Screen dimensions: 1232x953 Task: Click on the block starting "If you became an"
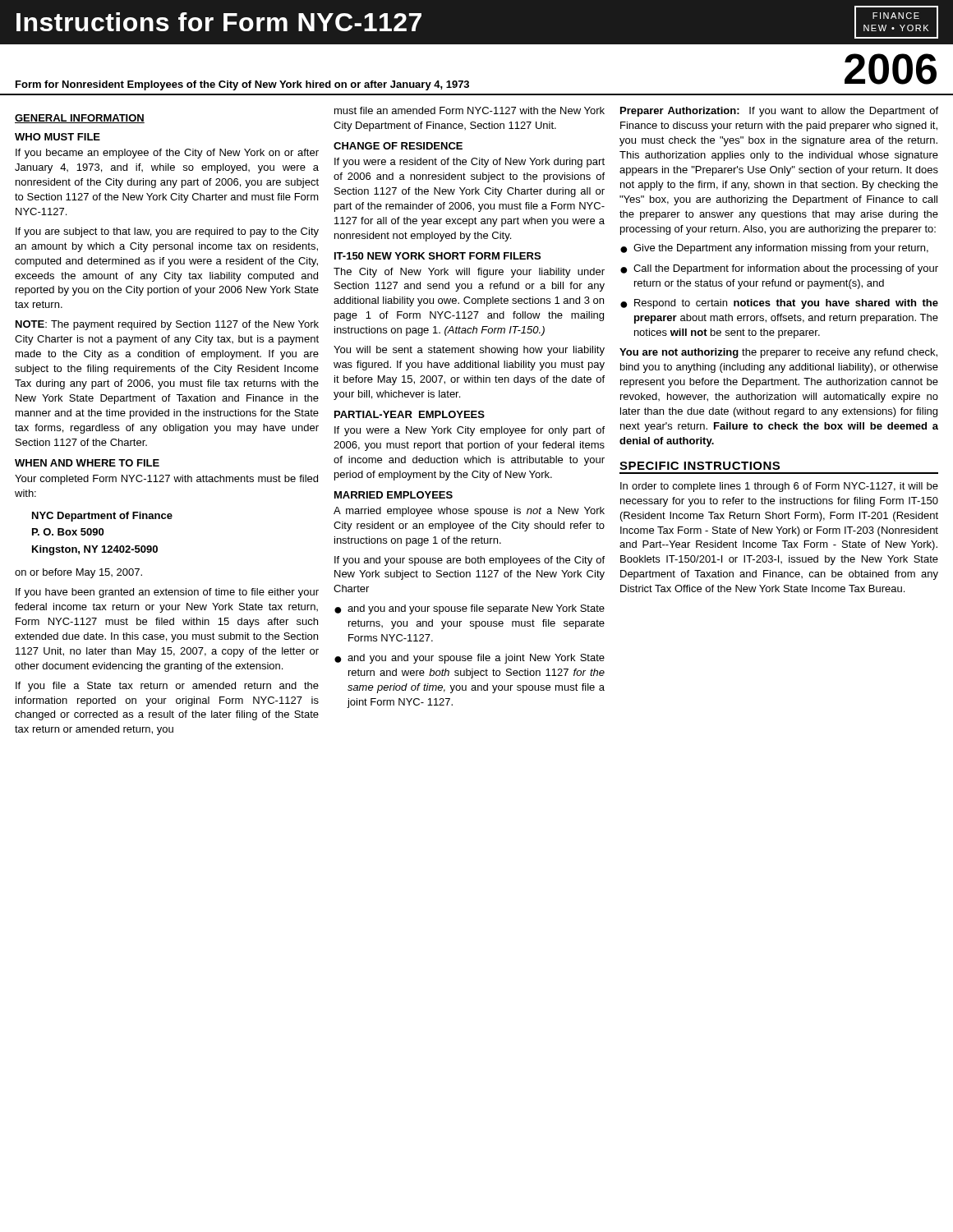coord(167,298)
